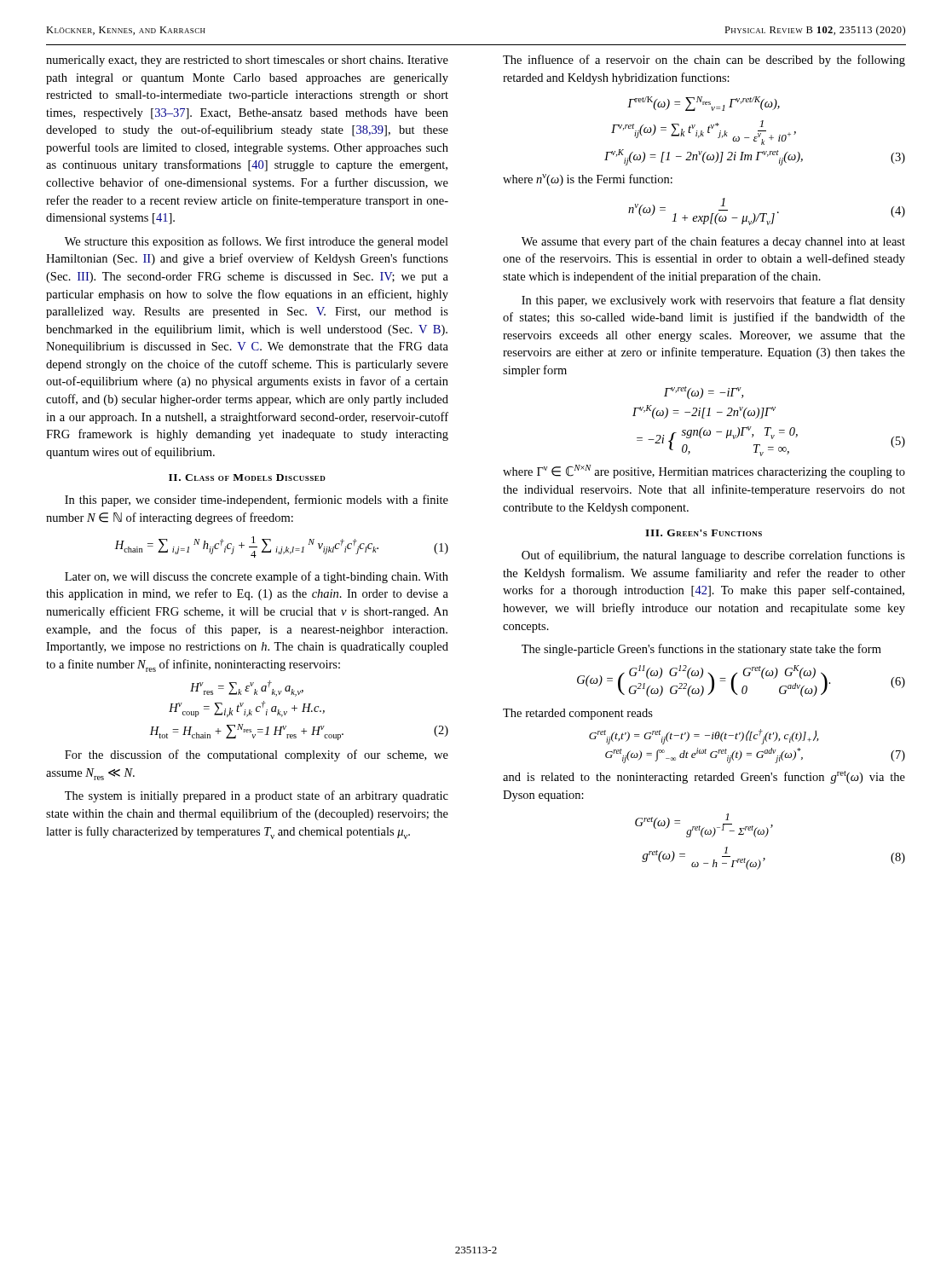Select the text block containing "Out of equilibrium, the natural language"
Screen dimensions: 1279x952
704,591
